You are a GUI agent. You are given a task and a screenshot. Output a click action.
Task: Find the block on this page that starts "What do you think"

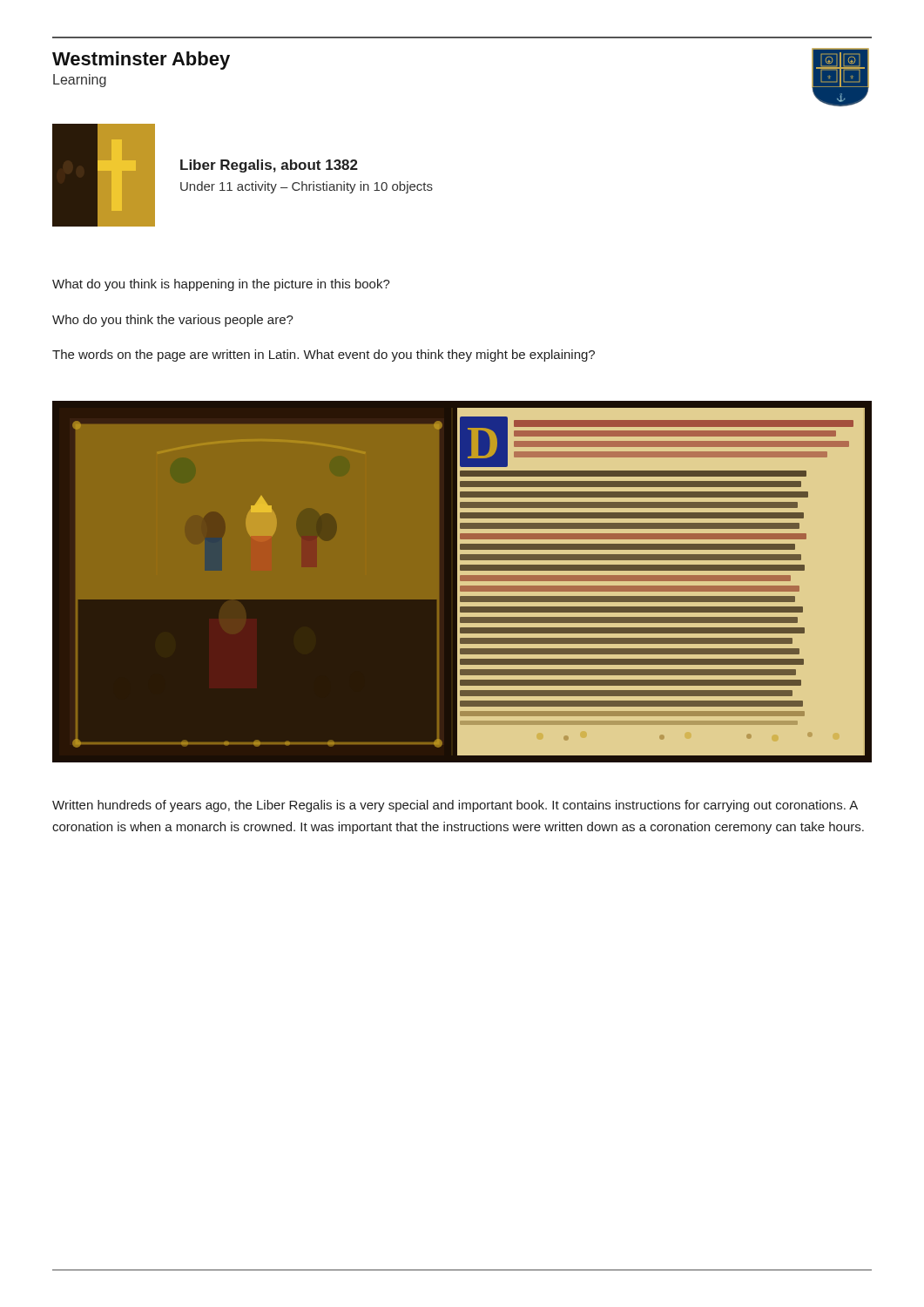221,284
